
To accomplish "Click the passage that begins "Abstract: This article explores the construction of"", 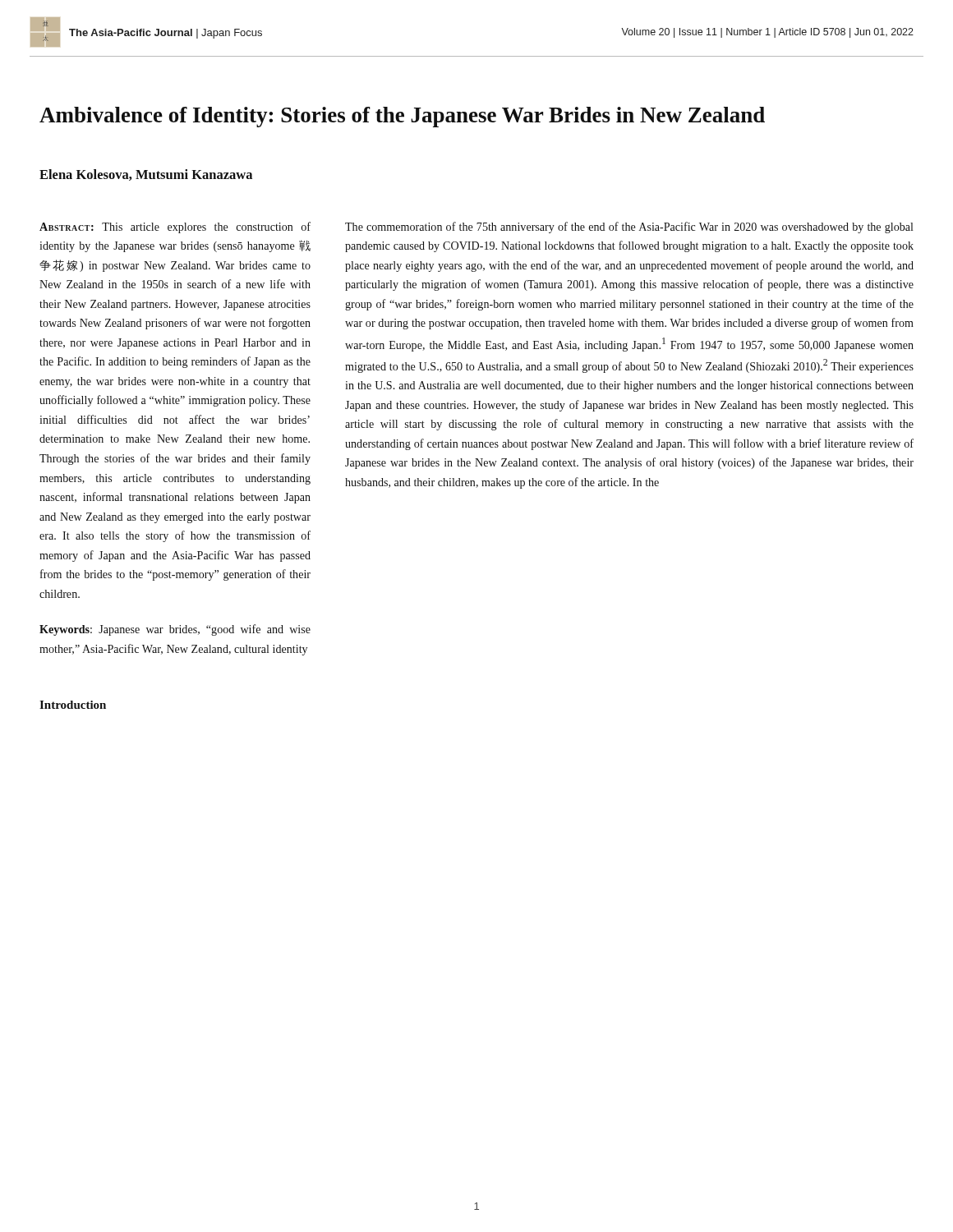I will [x=175, y=411].
